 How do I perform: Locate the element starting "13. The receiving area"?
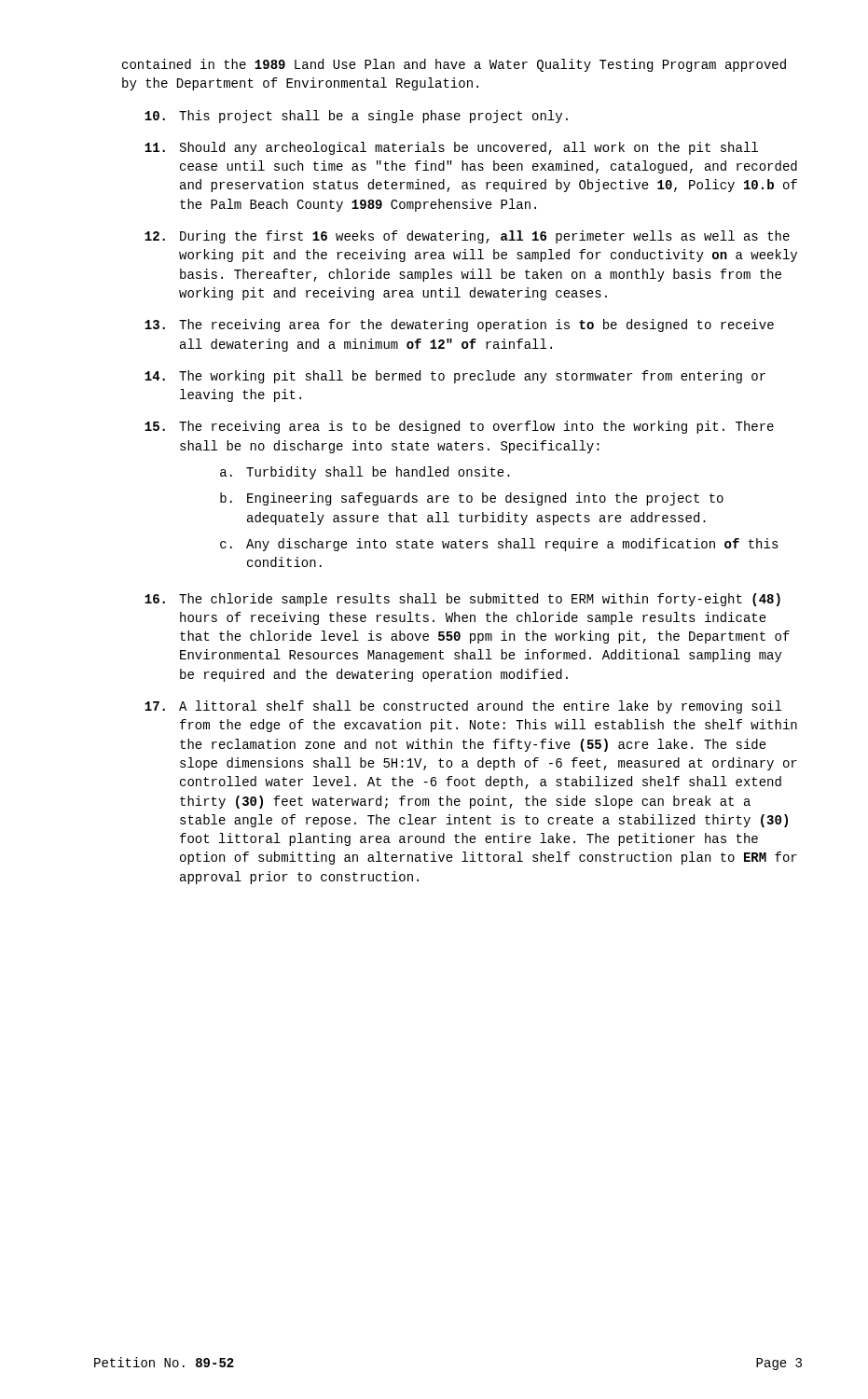click(x=462, y=335)
